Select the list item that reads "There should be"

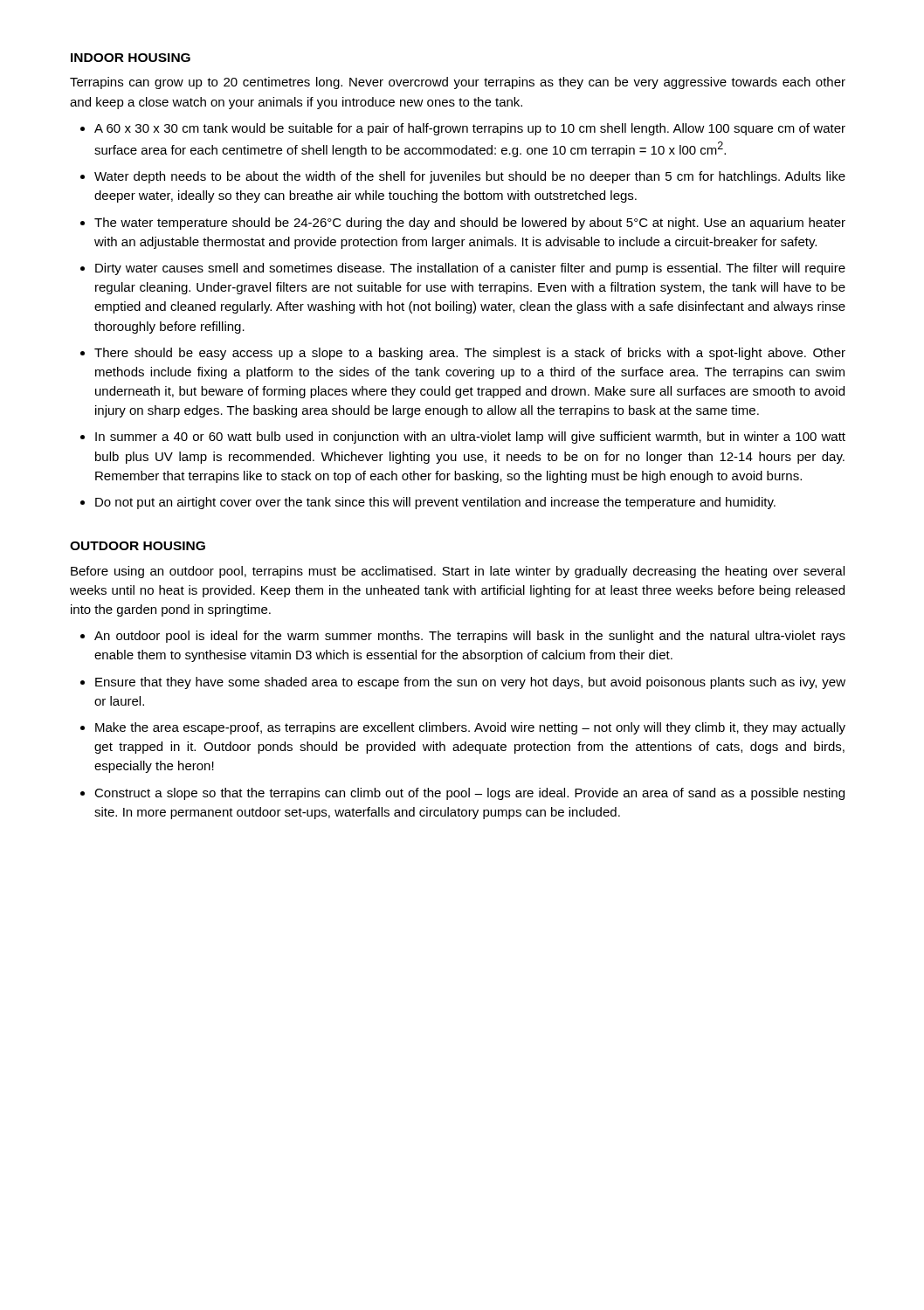tap(470, 381)
